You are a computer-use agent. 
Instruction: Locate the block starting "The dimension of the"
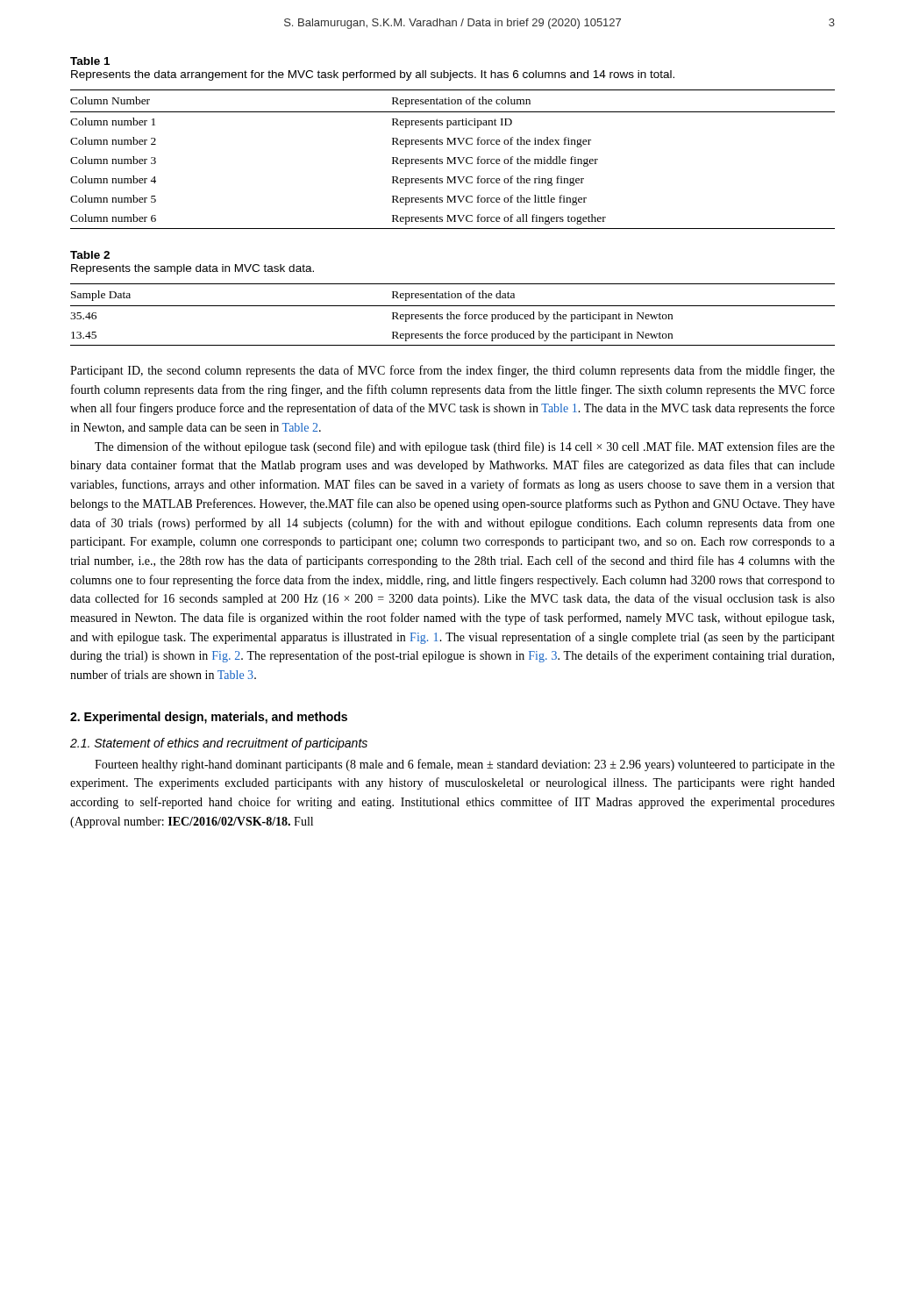click(x=452, y=561)
